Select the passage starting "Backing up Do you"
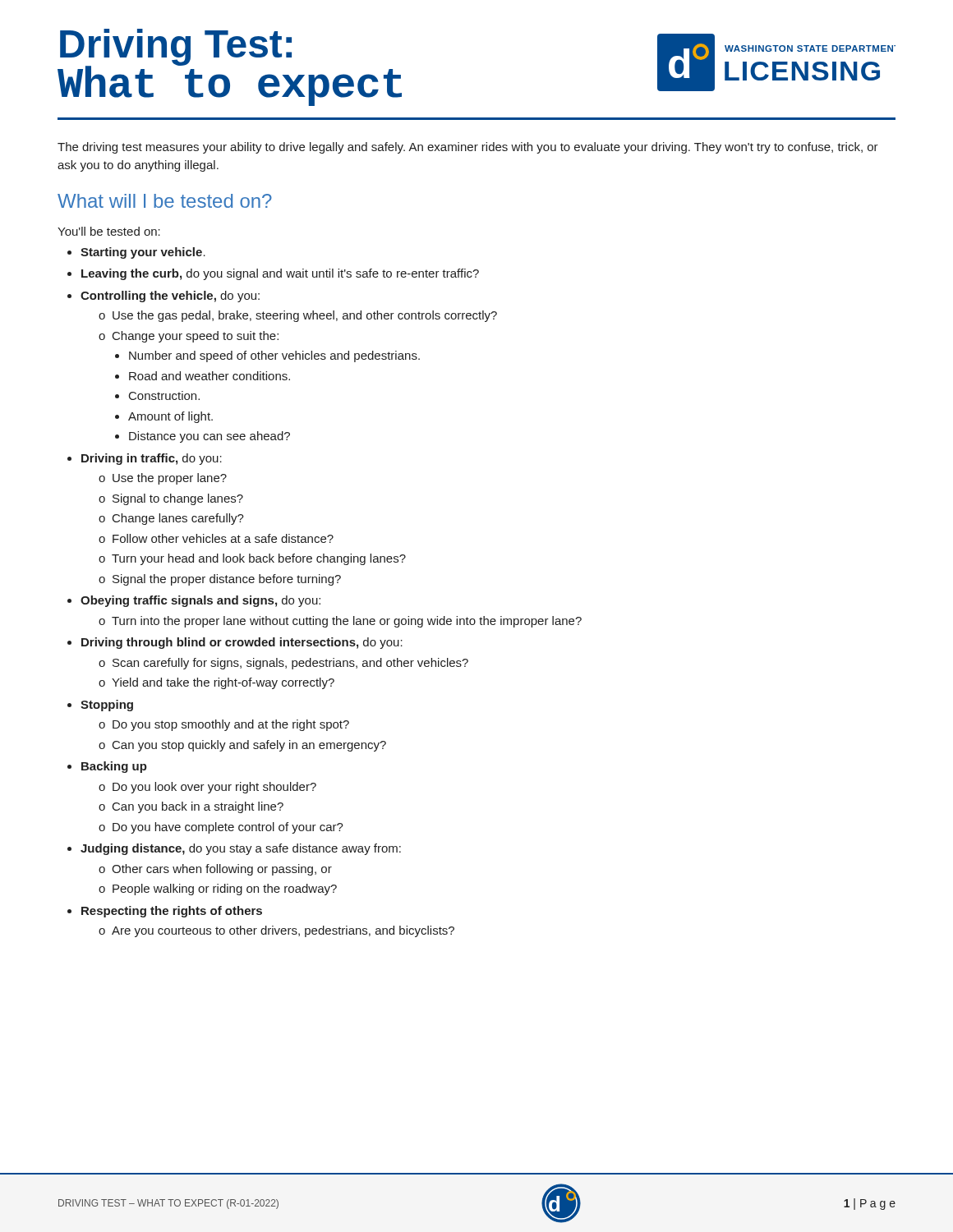Image resolution: width=953 pixels, height=1232 pixels. pyautogui.click(x=114, y=767)
